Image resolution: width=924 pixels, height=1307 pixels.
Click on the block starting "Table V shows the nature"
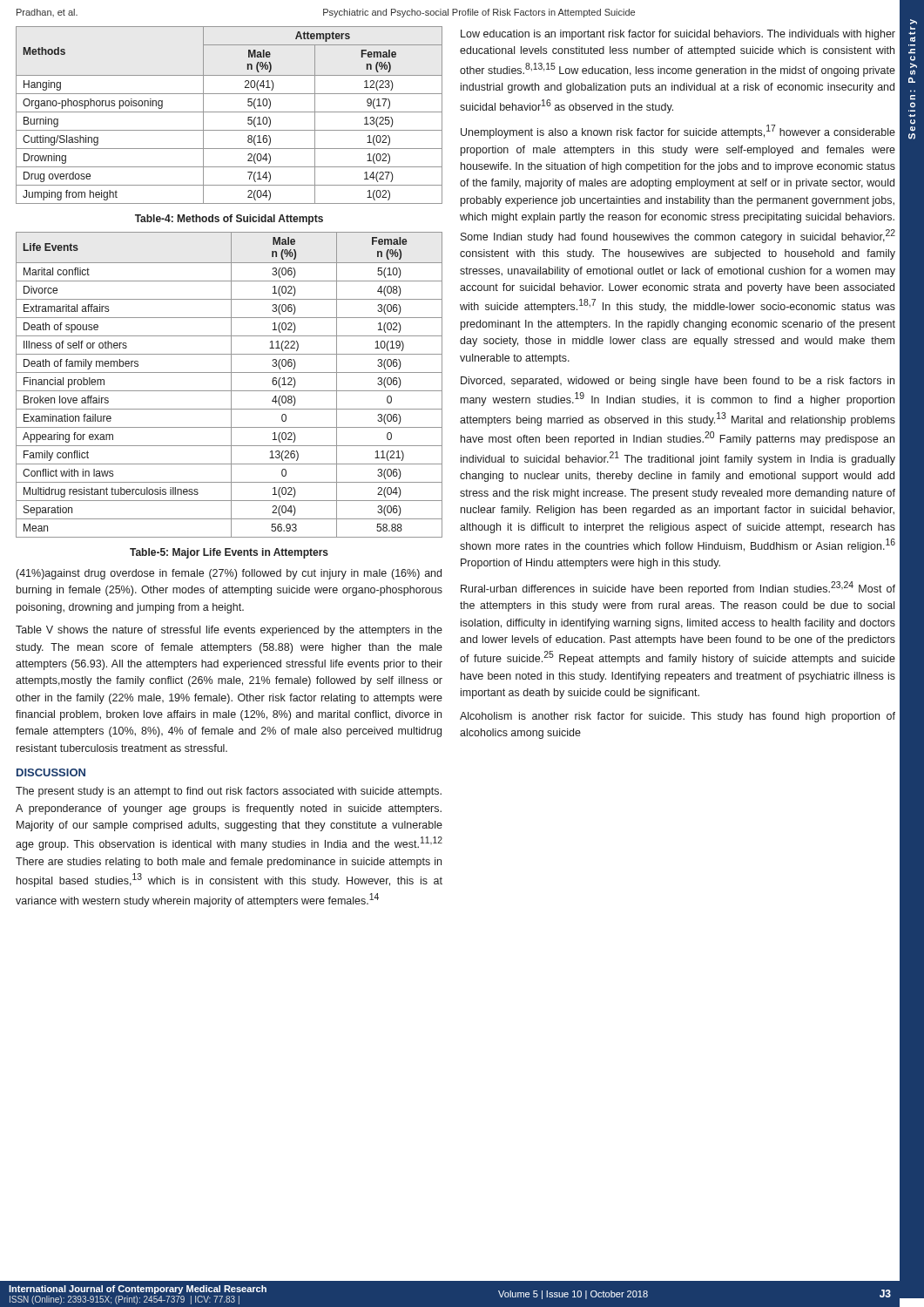229,689
